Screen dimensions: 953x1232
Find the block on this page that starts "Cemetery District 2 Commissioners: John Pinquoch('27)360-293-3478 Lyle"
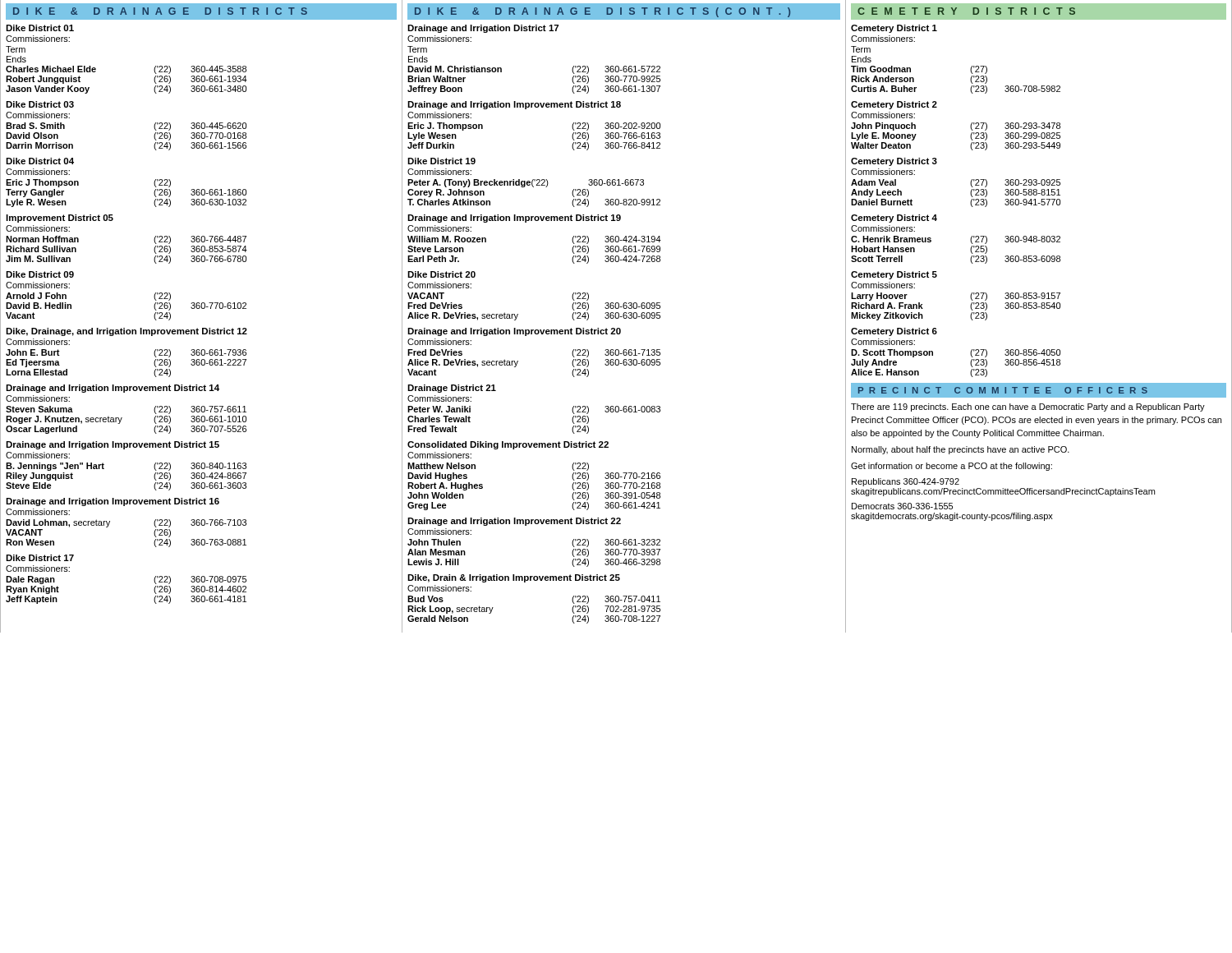[x=1039, y=125]
